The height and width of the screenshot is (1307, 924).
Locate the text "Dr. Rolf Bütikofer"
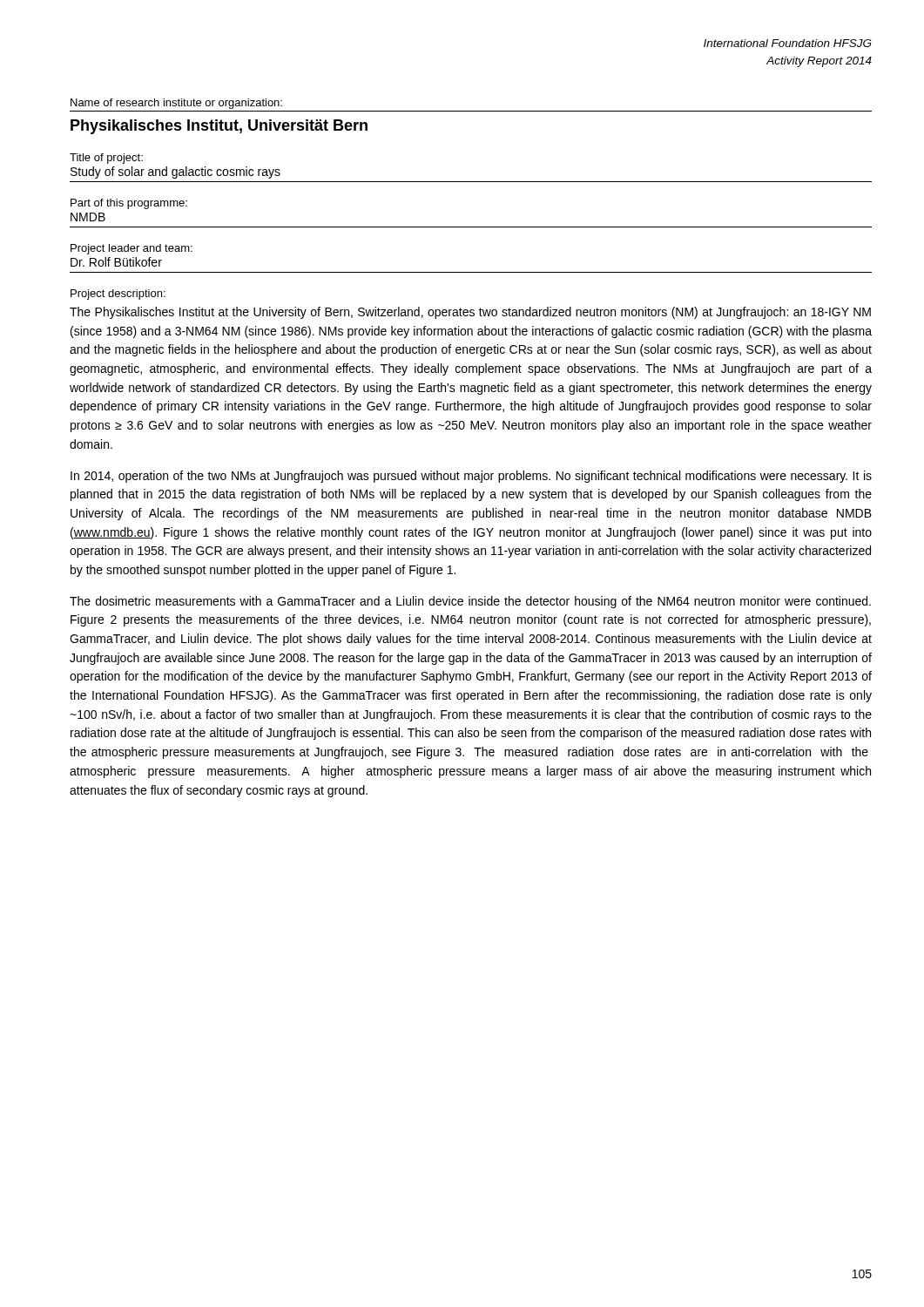[116, 262]
